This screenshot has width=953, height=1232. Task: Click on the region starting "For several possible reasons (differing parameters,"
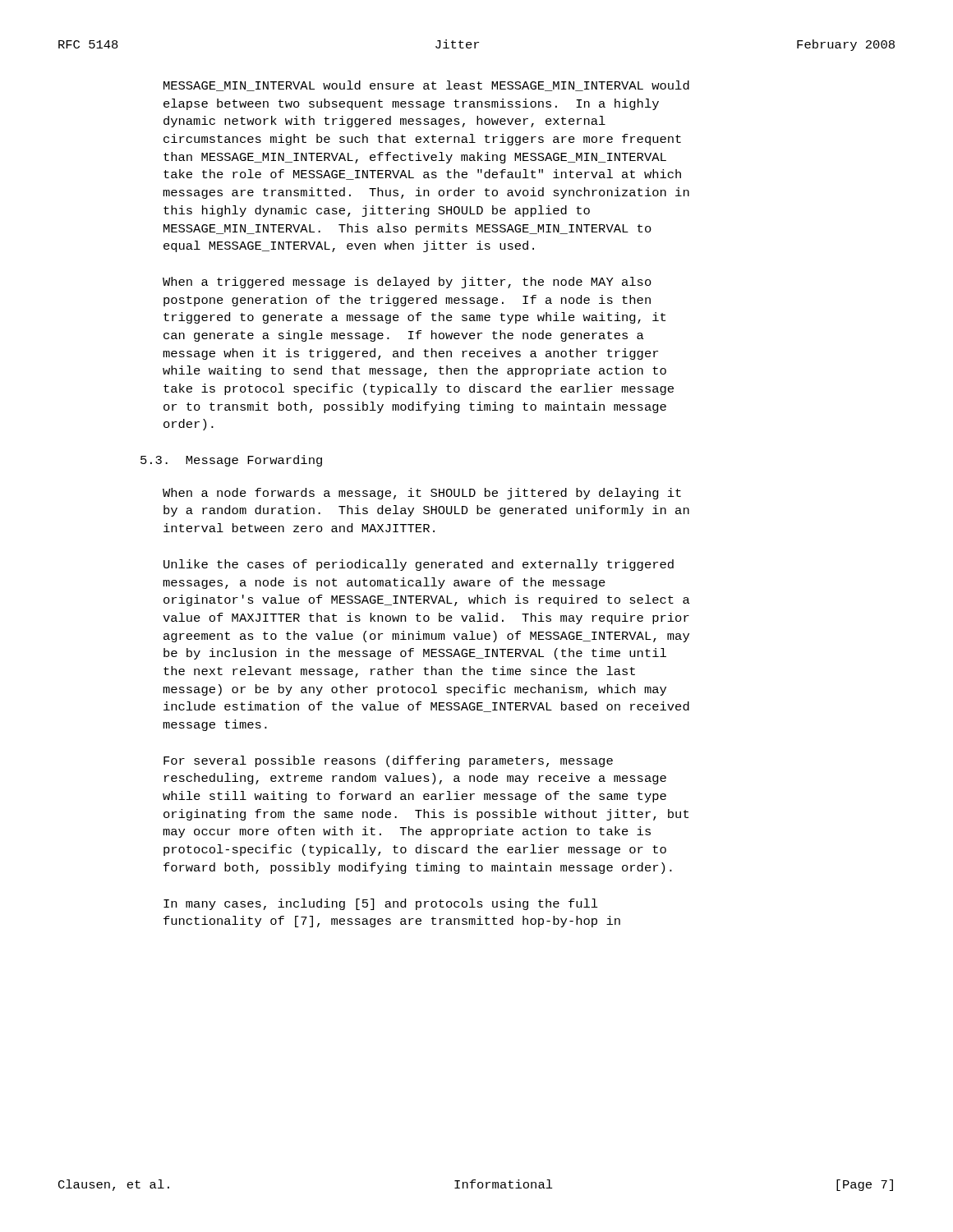tap(415, 815)
